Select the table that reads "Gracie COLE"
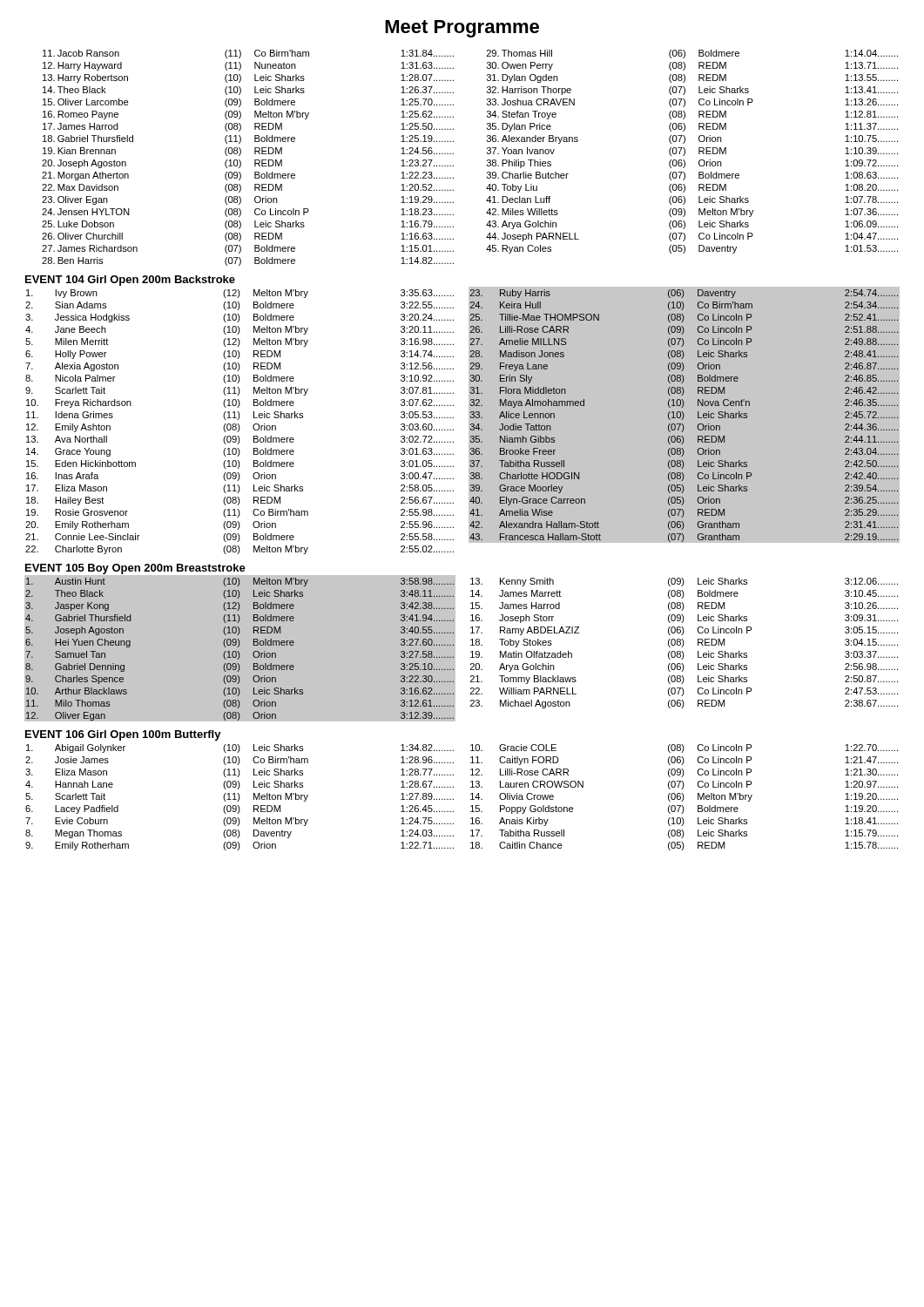This screenshot has height=1307, width=924. click(462, 796)
